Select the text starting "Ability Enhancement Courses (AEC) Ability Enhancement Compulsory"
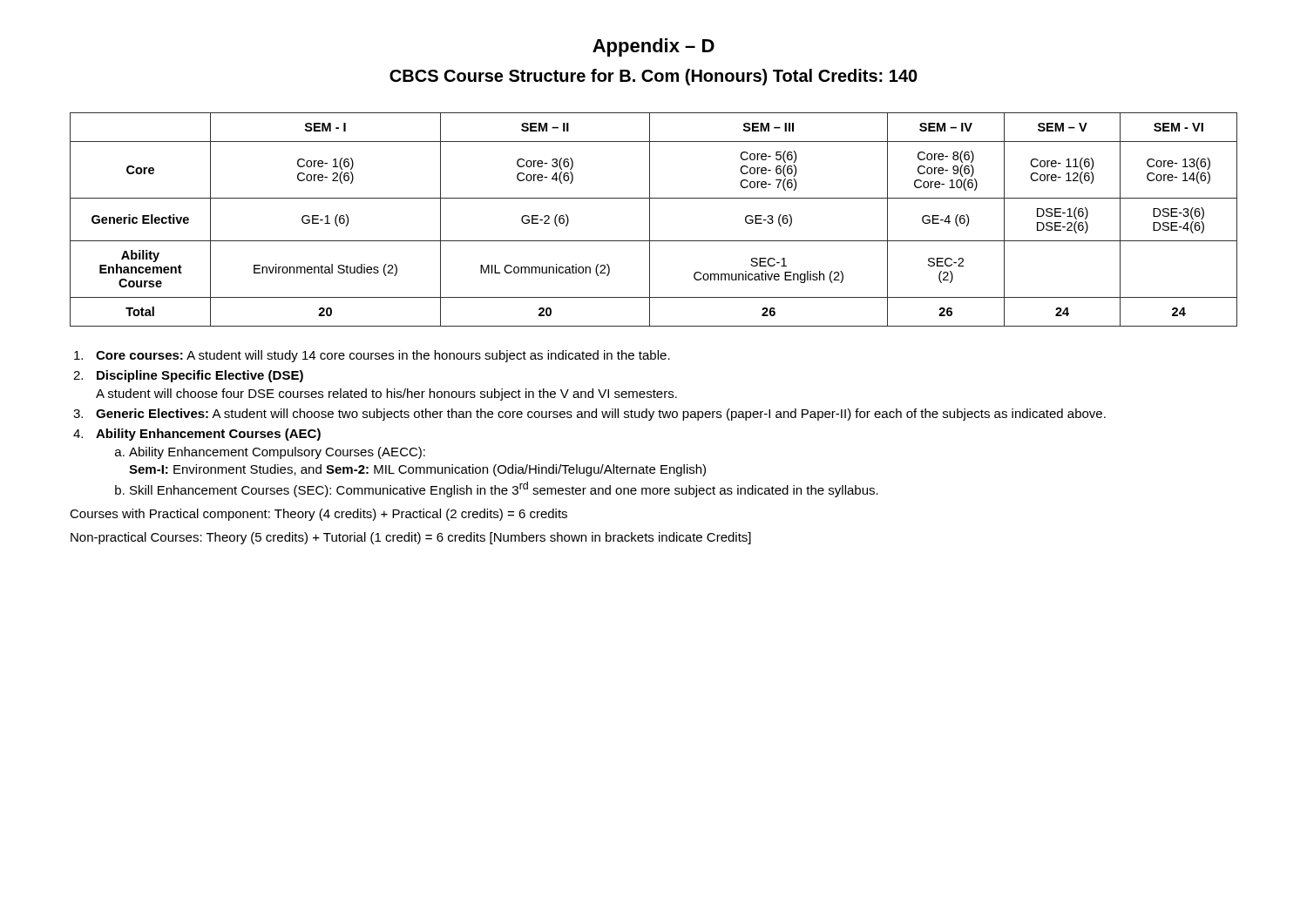 (667, 462)
